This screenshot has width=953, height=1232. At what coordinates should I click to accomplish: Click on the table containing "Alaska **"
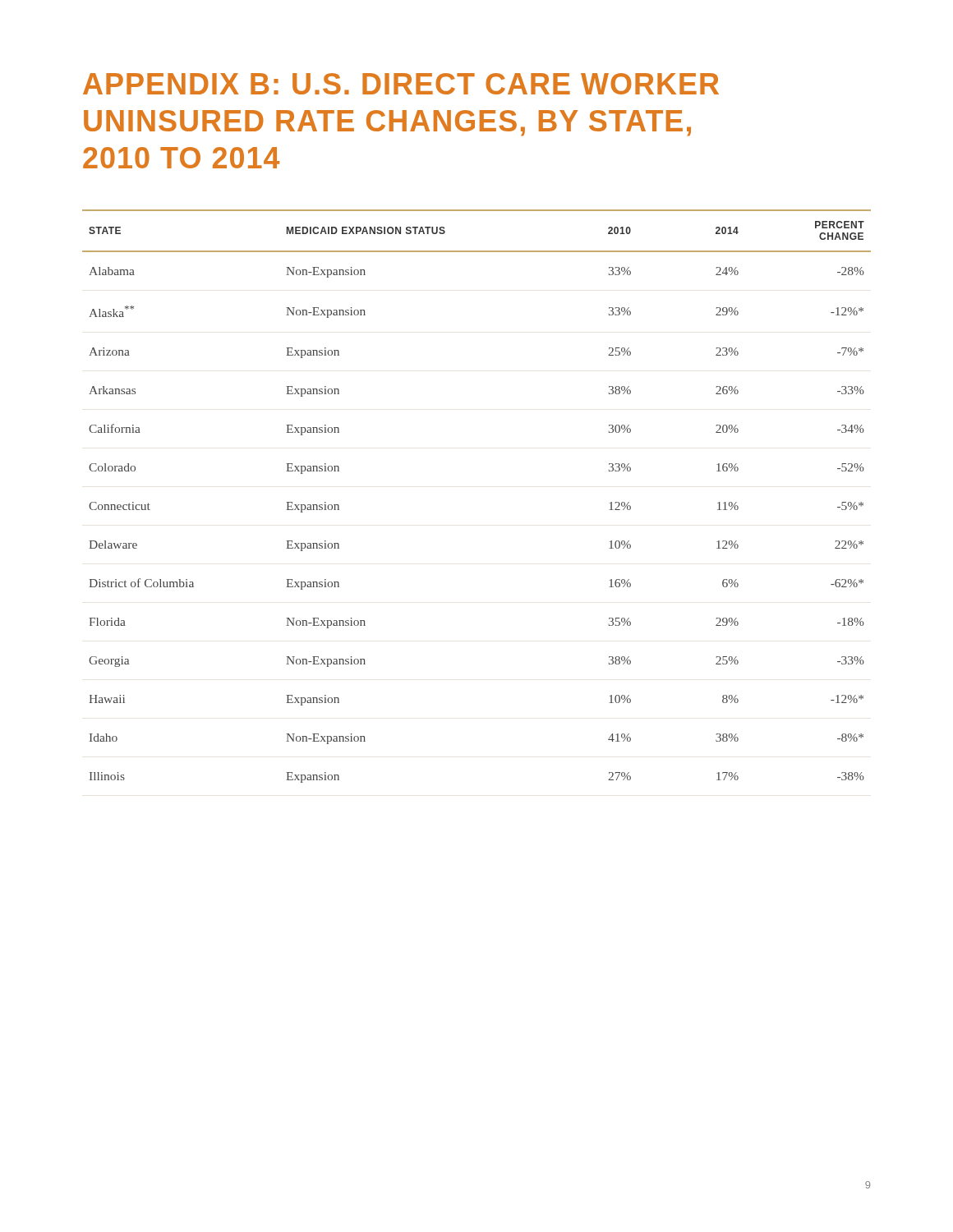pyautogui.click(x=476, y=503)
